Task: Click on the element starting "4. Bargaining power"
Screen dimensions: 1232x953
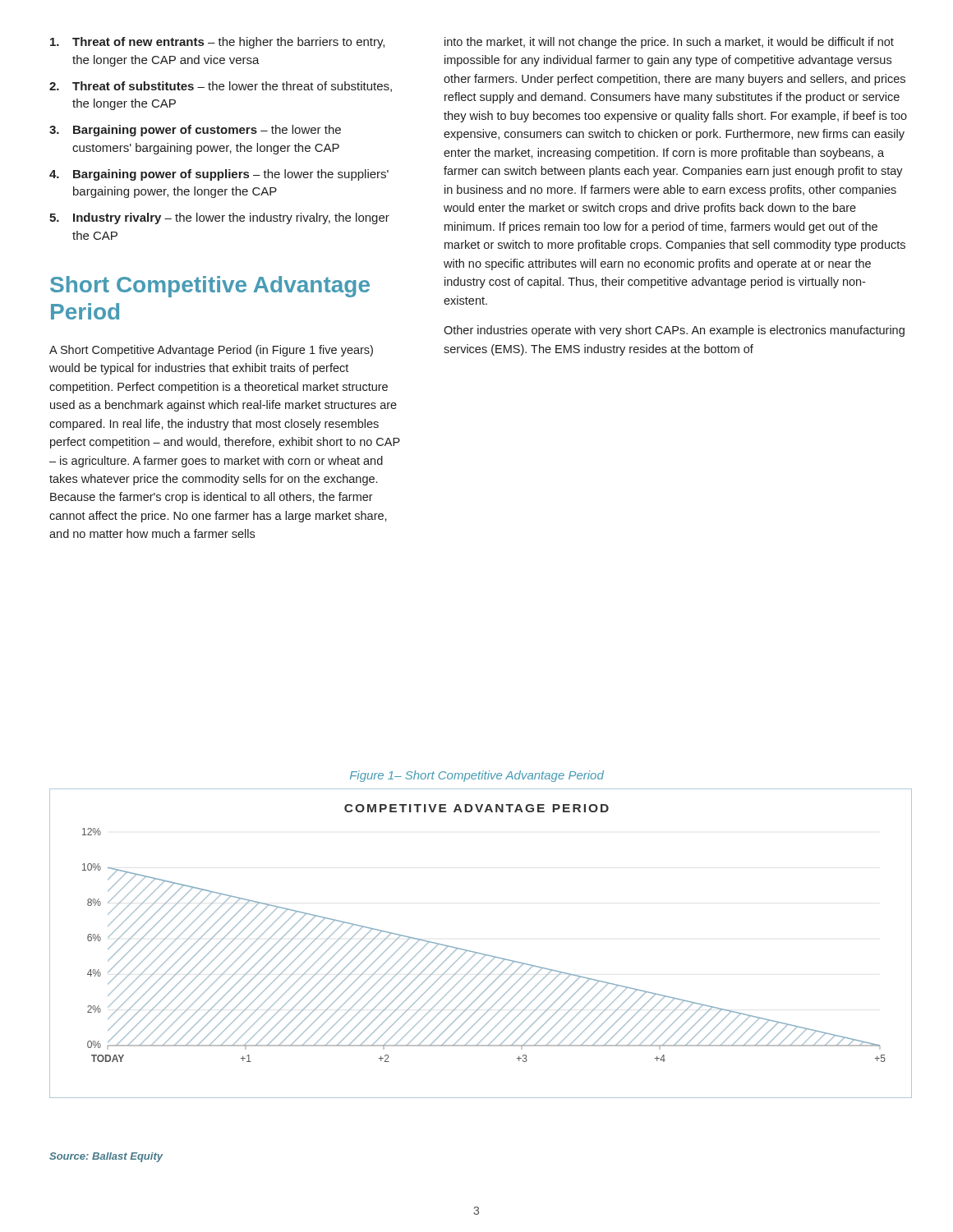Action: pos(226,183)
